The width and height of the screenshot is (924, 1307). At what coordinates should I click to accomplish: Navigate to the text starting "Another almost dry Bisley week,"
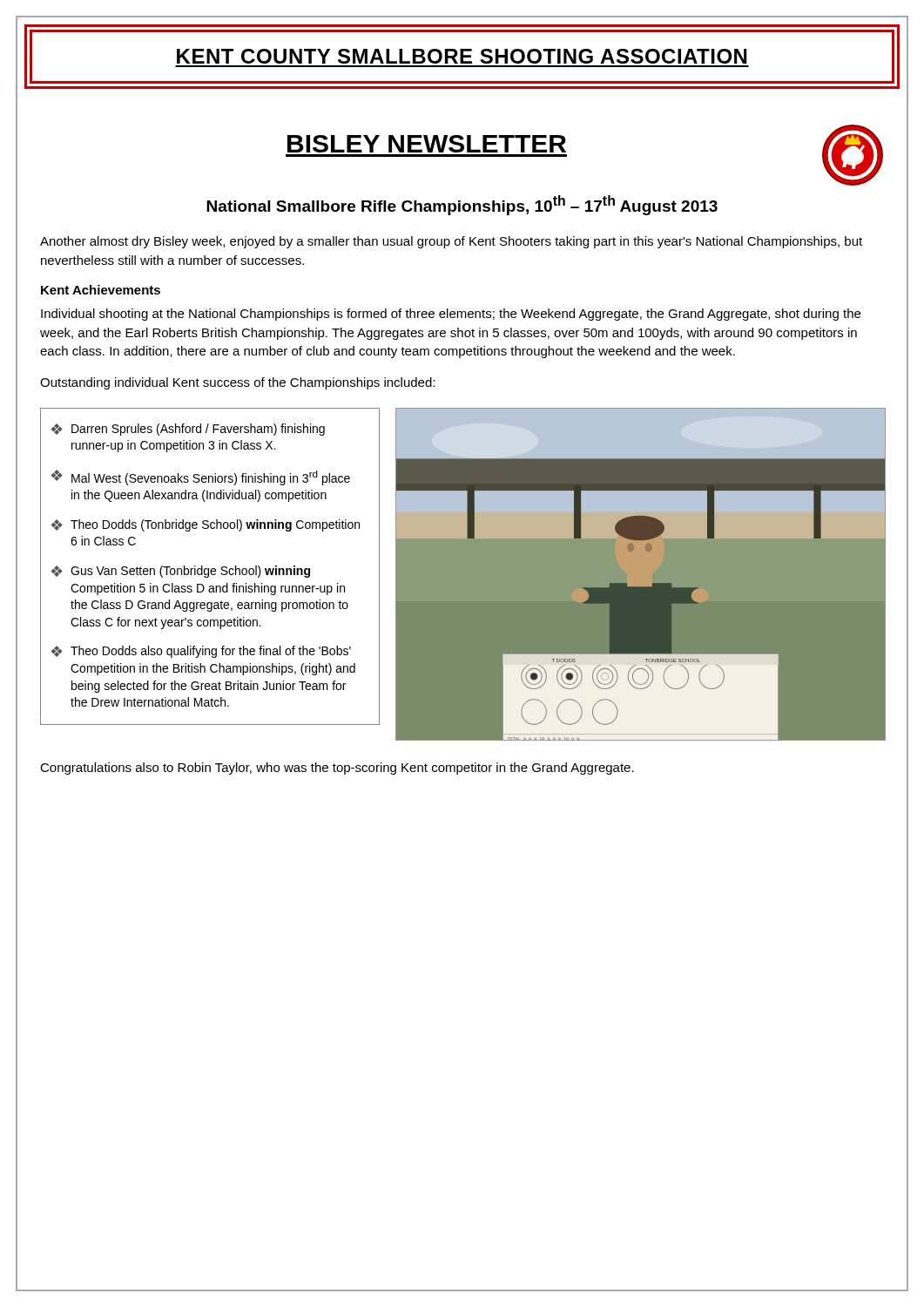(x=451, y=251)
